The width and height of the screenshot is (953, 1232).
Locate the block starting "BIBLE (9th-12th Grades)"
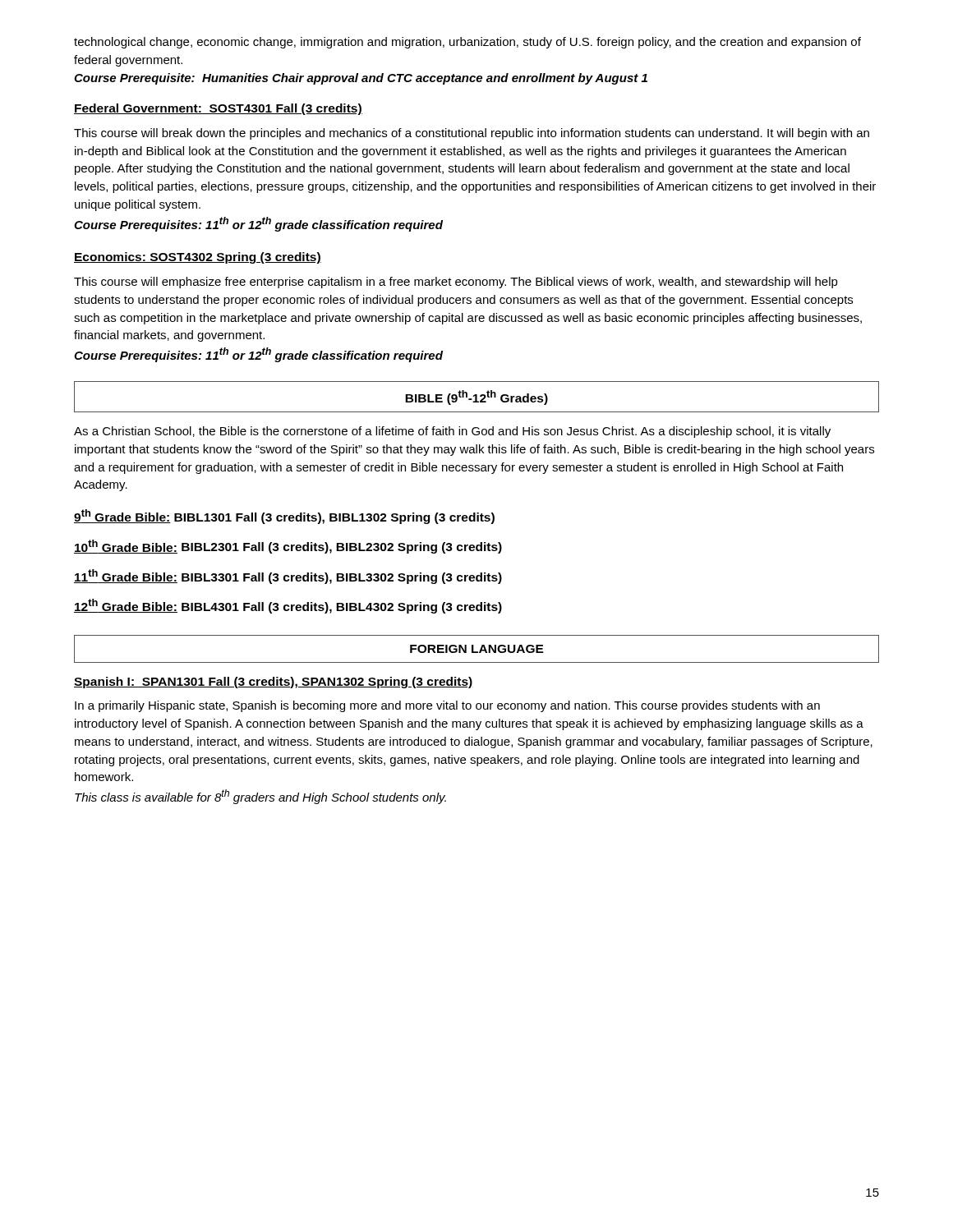pyautogui.click(x=476, y=396)
